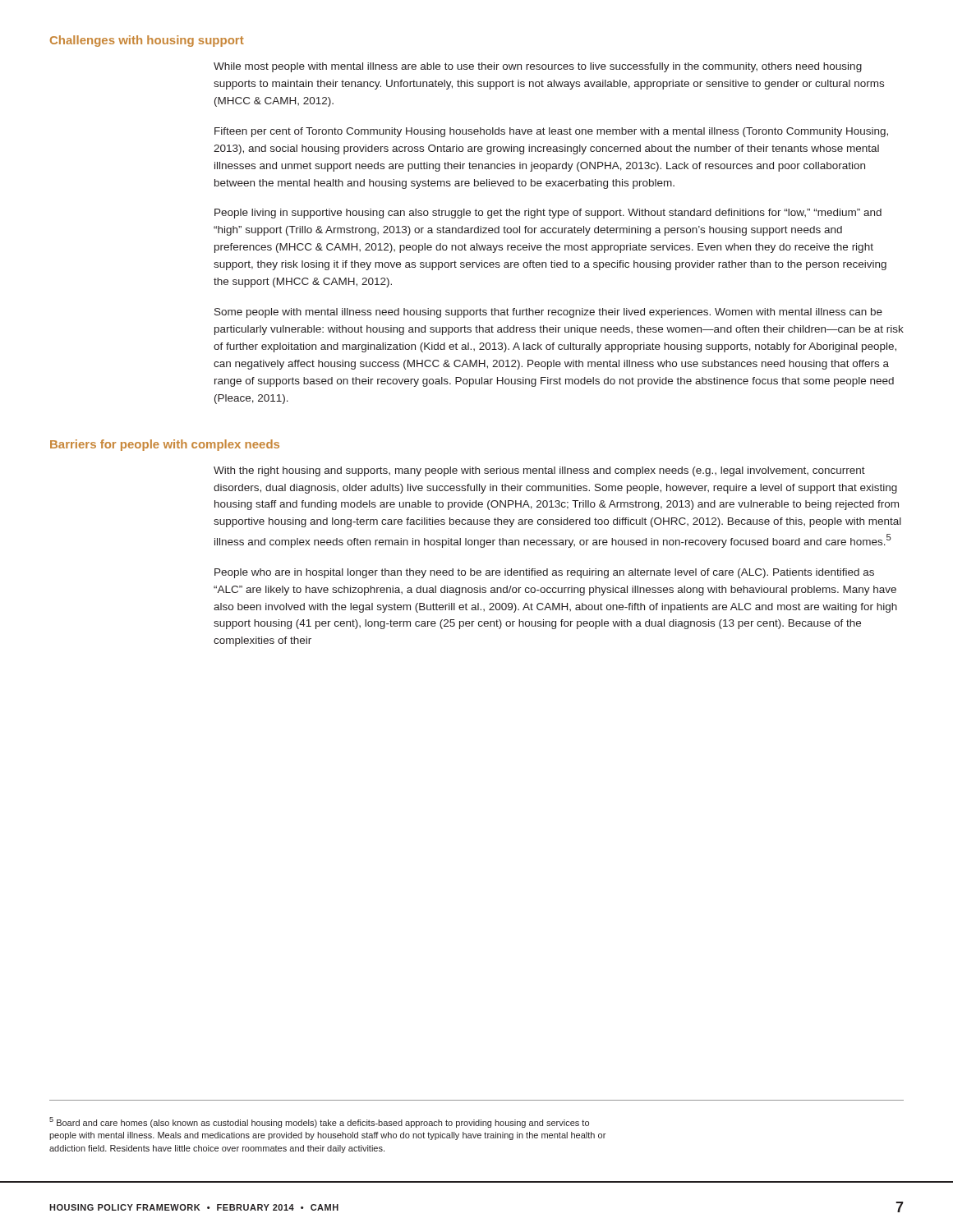
Task: Where is the passage that starts "5 Board and care"?
Action: (x=329, y=1135)
